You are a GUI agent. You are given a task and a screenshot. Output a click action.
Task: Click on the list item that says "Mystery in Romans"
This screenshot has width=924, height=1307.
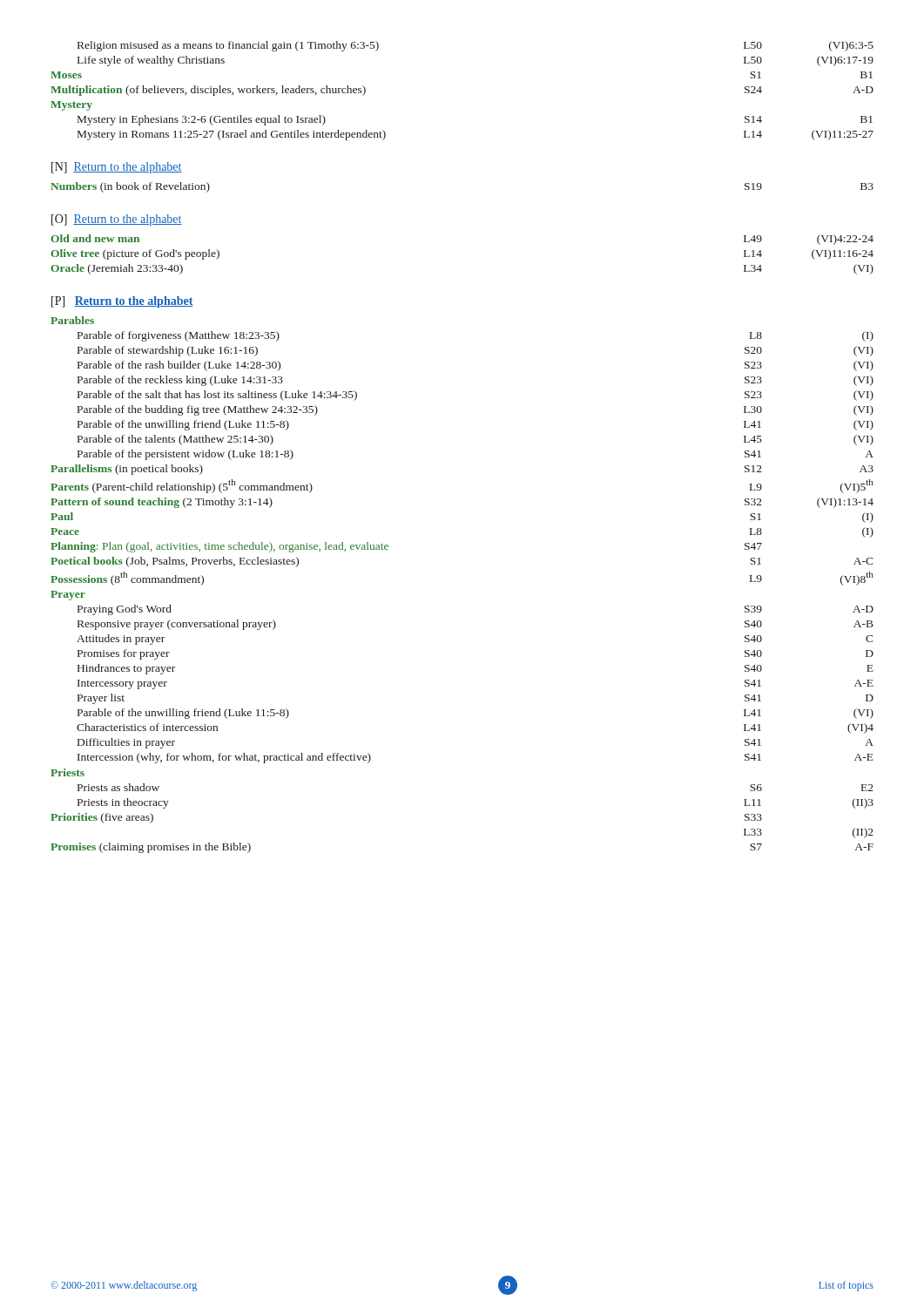point(231,135)
